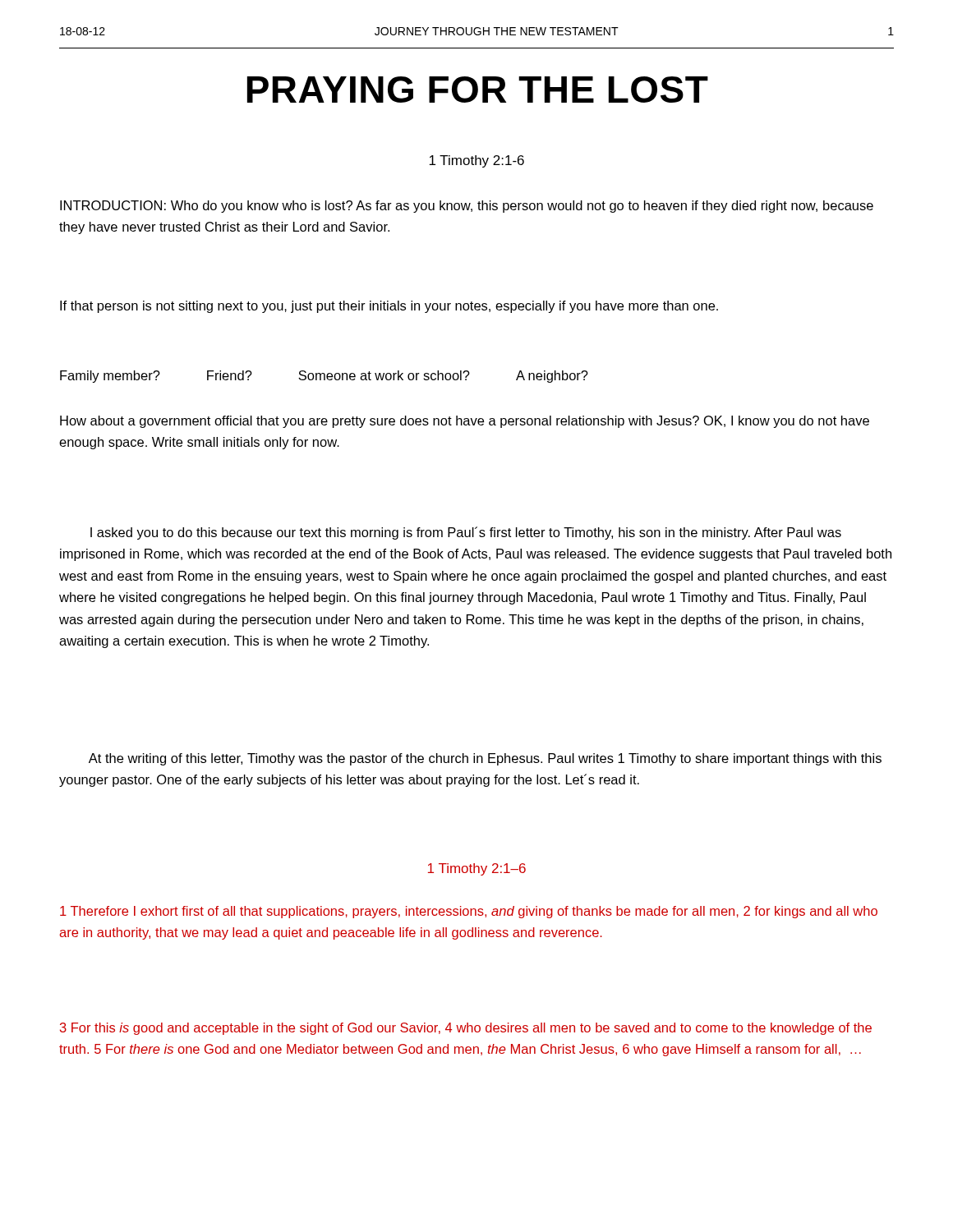Select the text starting "INTRODUCTION: Who do you know"
Screen dimensions: 1232x953
466,216
